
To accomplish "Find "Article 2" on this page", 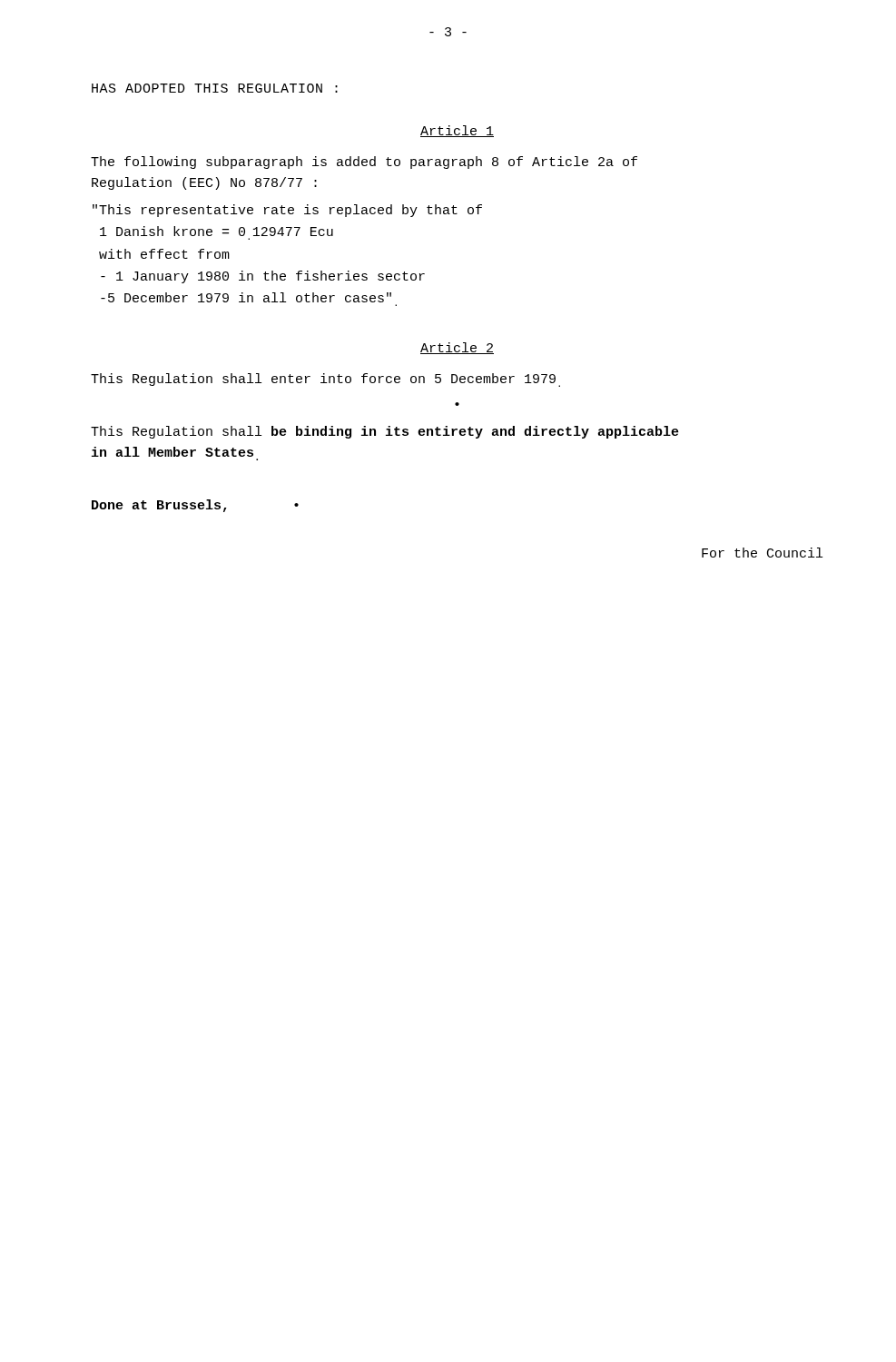I will coord(457,349).
